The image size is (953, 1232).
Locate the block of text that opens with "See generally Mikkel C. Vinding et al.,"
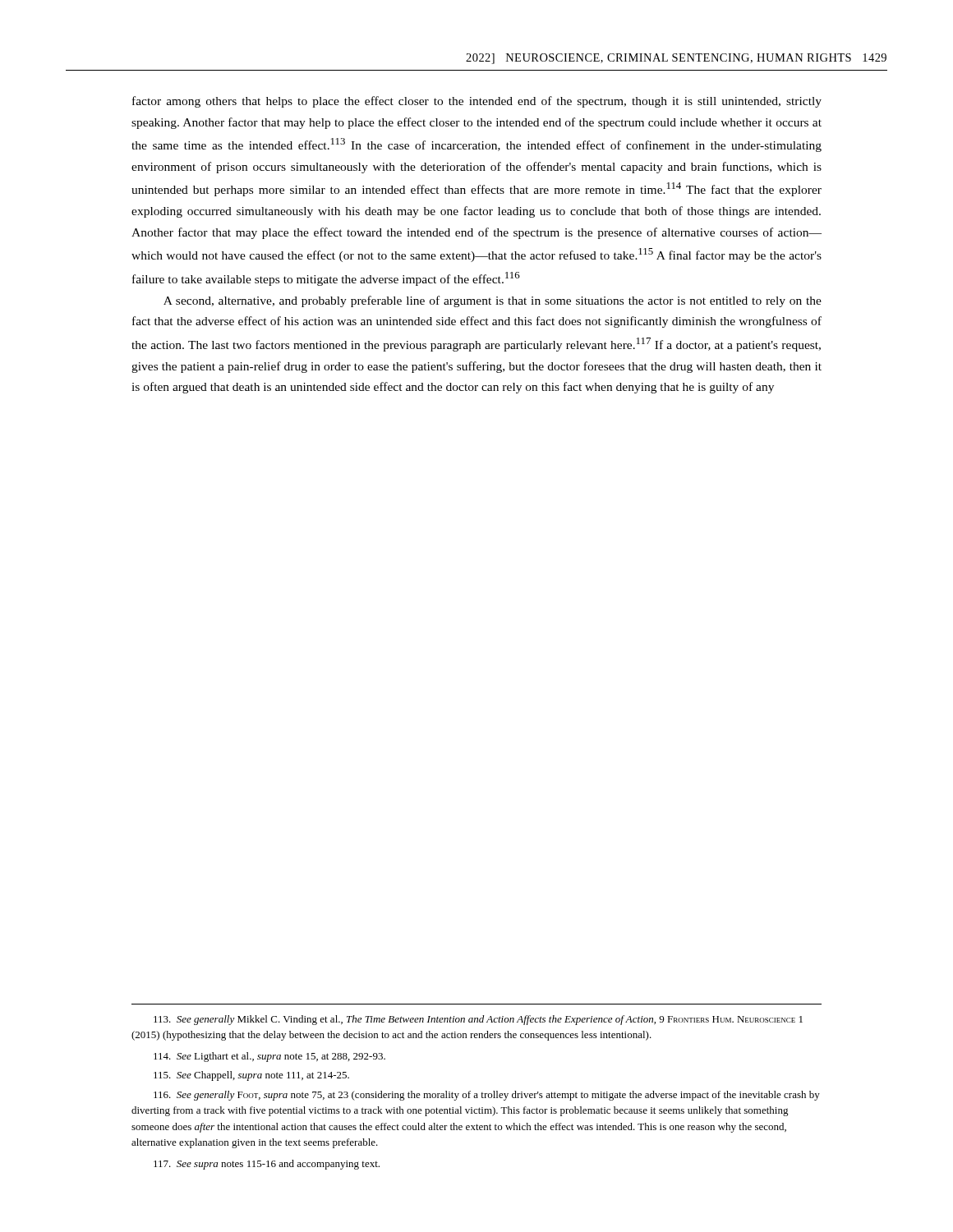[x=467, y=1027]
